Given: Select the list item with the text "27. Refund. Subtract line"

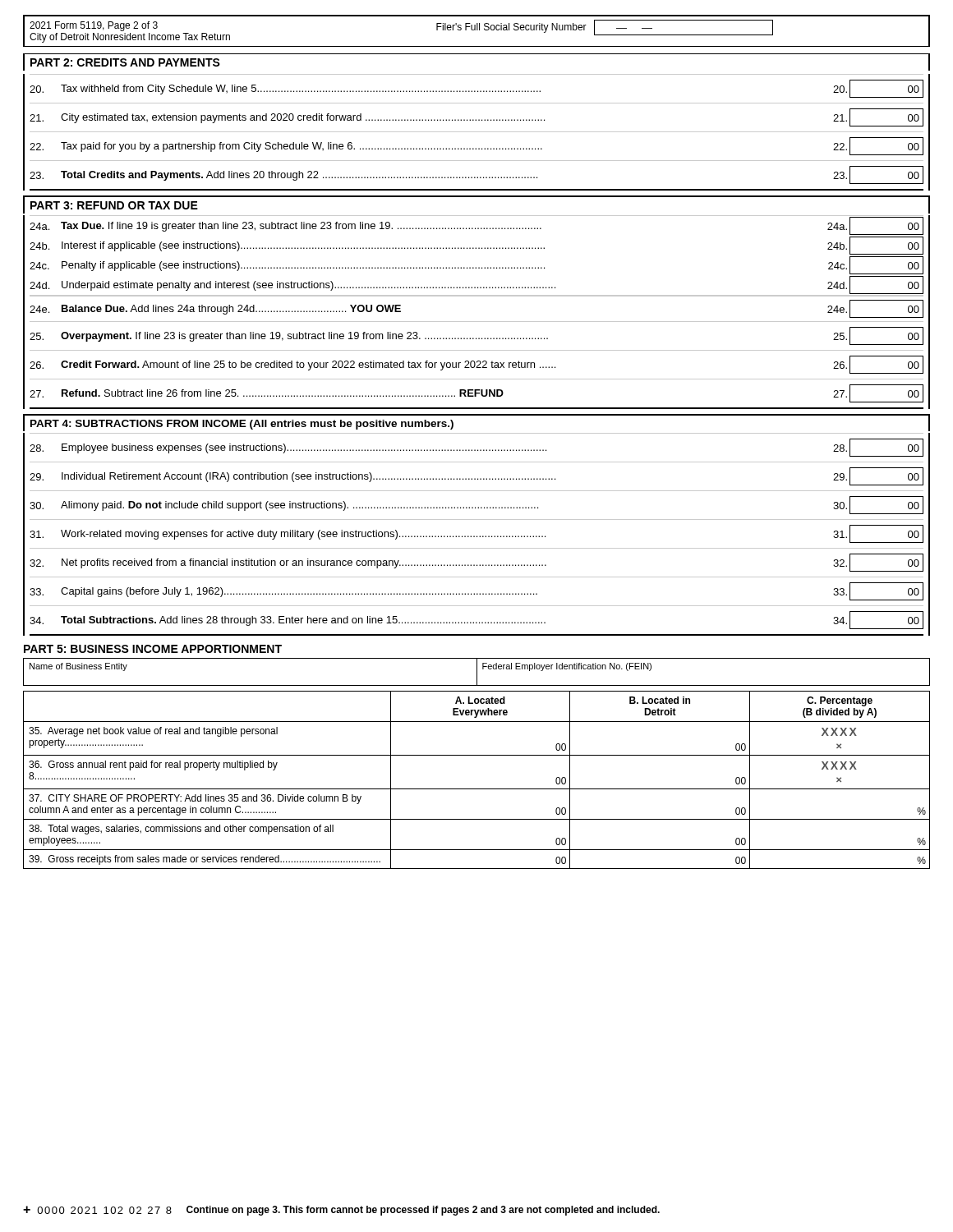Looking at the screenshot, I should [x=476, y=393].
